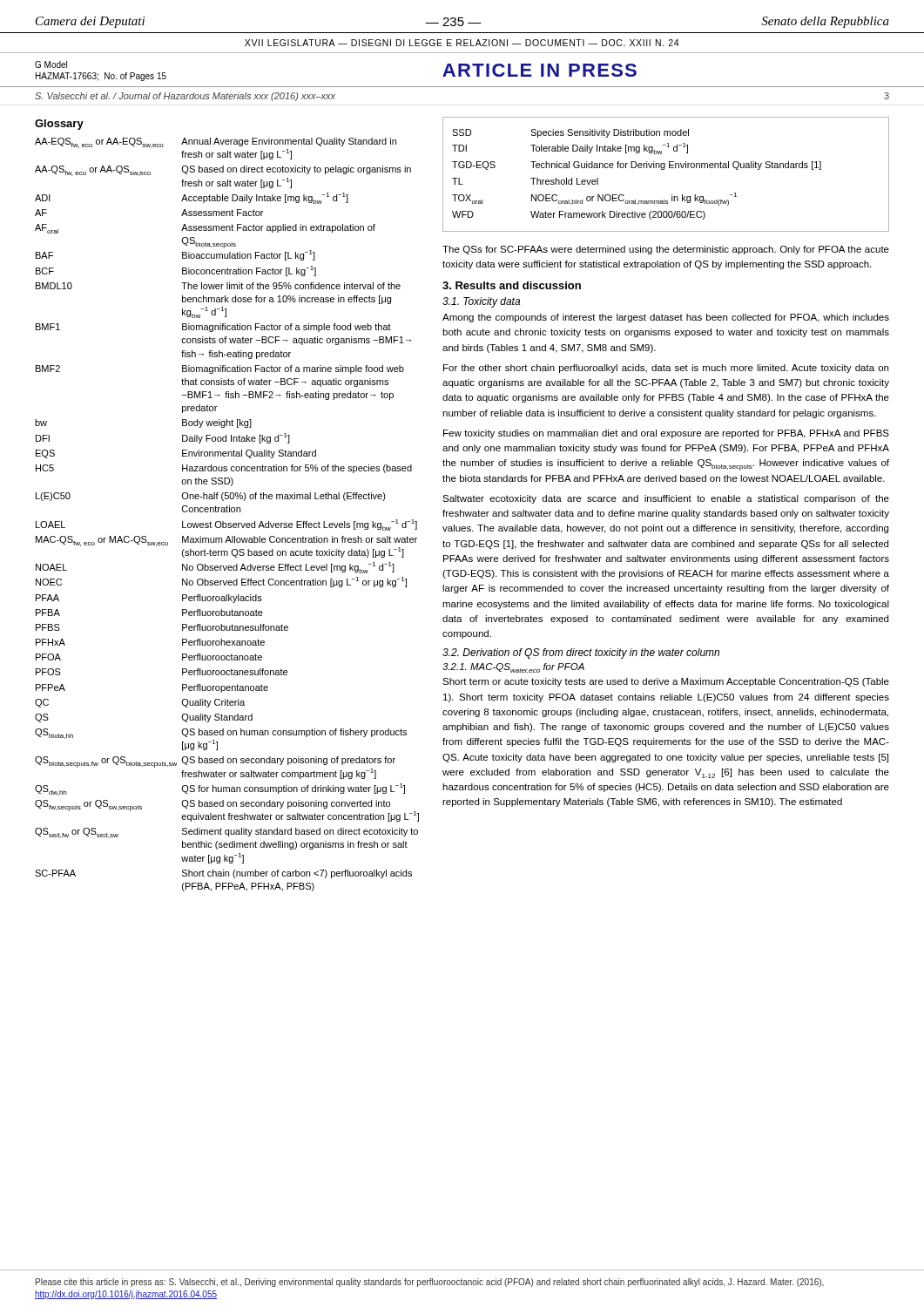The image size is (924, 1307).
Task: Locate the table with the text "Threshold Level"
Action: tap(666, 174)
